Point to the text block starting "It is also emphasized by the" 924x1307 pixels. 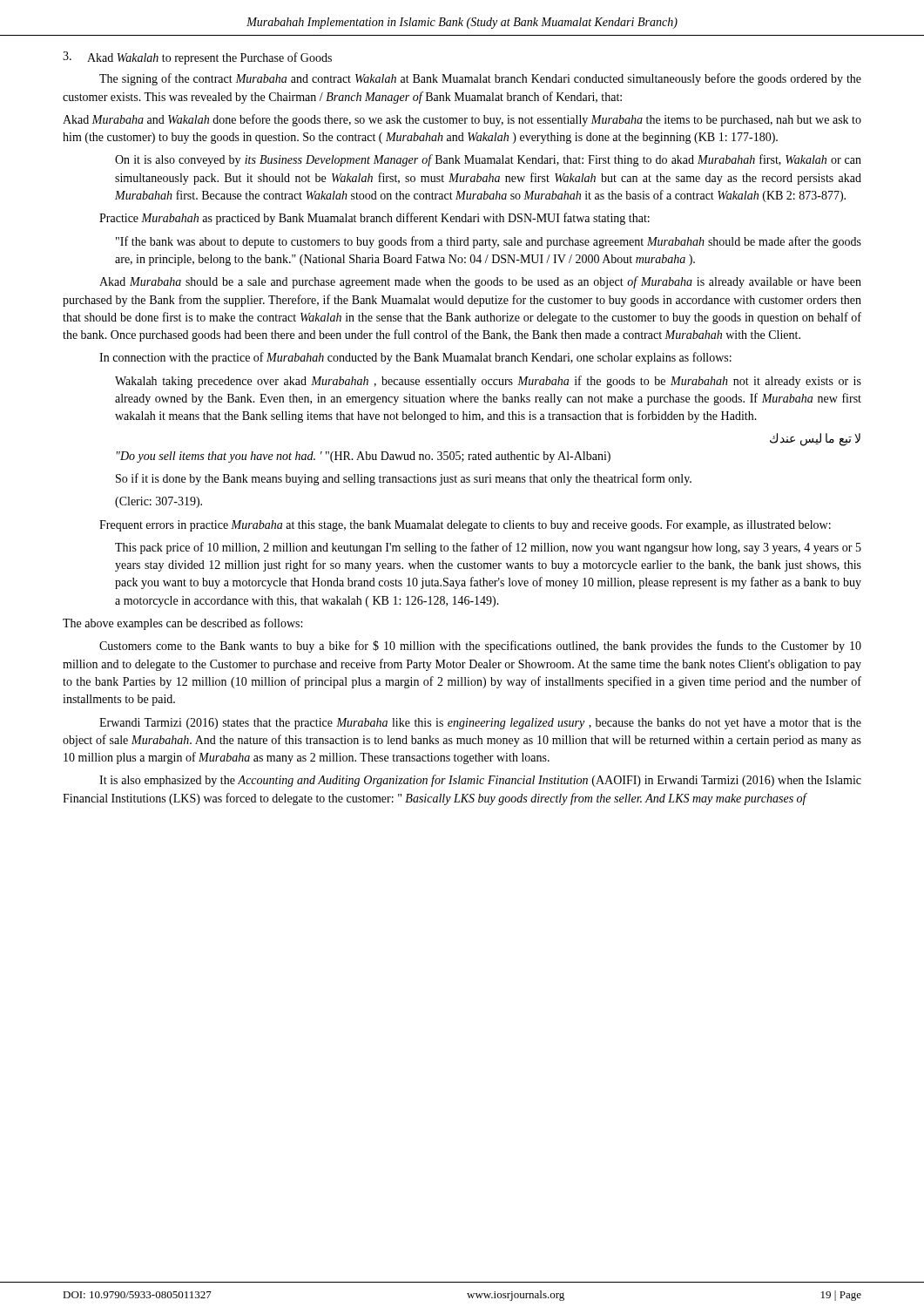click(x=462, y=789)
